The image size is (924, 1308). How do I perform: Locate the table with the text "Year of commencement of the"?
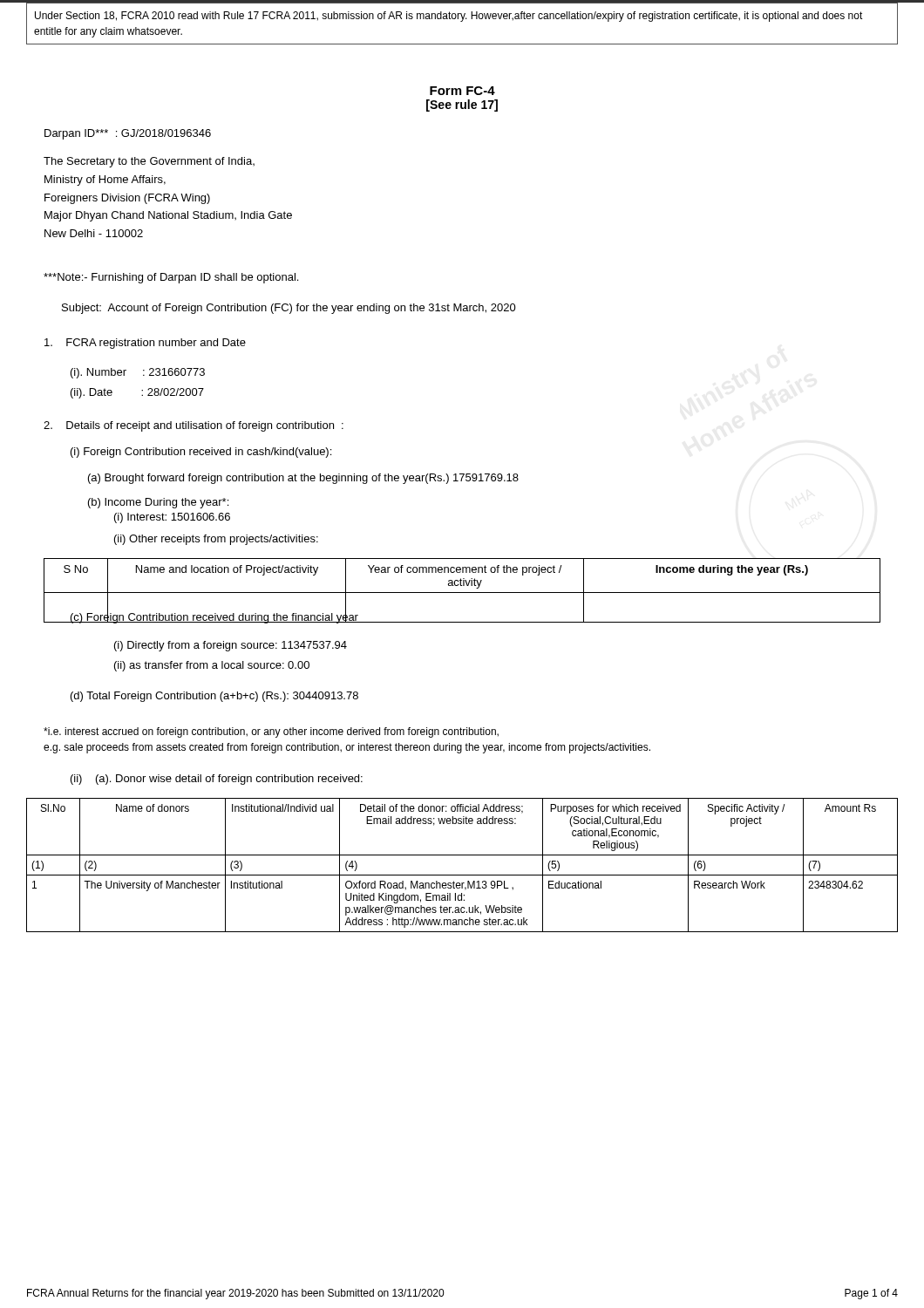click(462, 590)
